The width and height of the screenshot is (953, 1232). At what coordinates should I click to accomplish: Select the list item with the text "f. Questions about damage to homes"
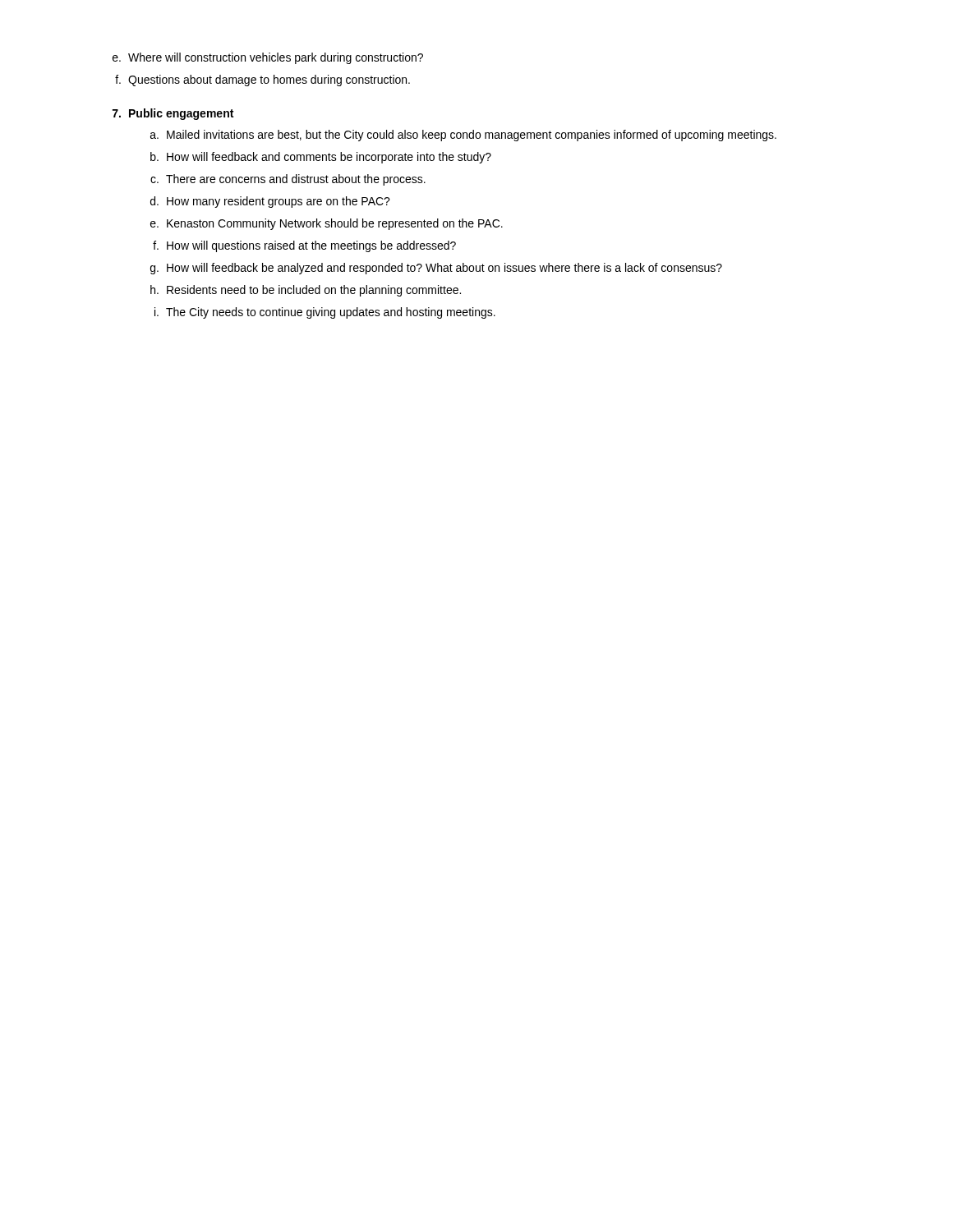pos(262,80)
